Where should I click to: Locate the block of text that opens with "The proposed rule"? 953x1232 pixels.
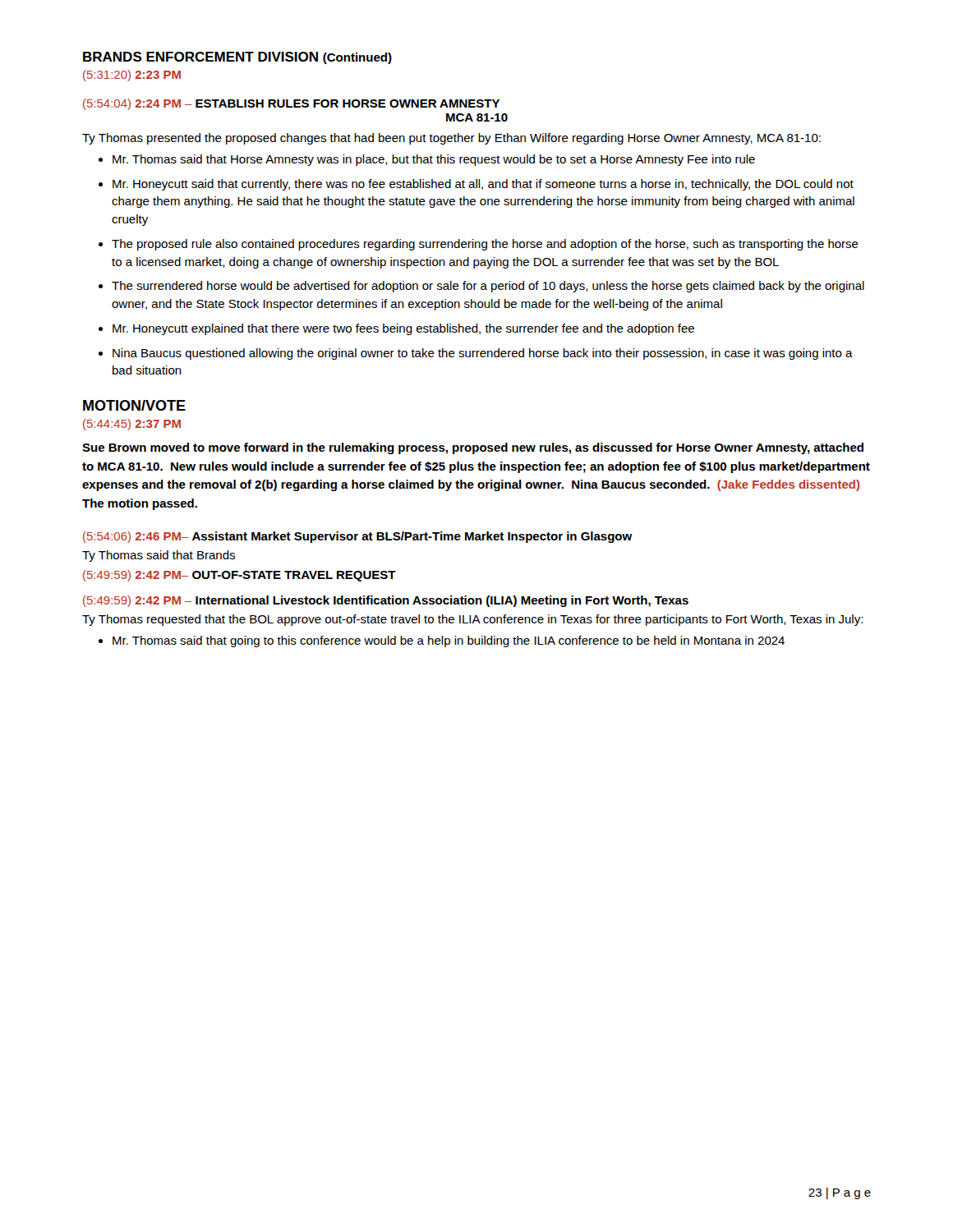pyautogui.click(x=485, y=252)
